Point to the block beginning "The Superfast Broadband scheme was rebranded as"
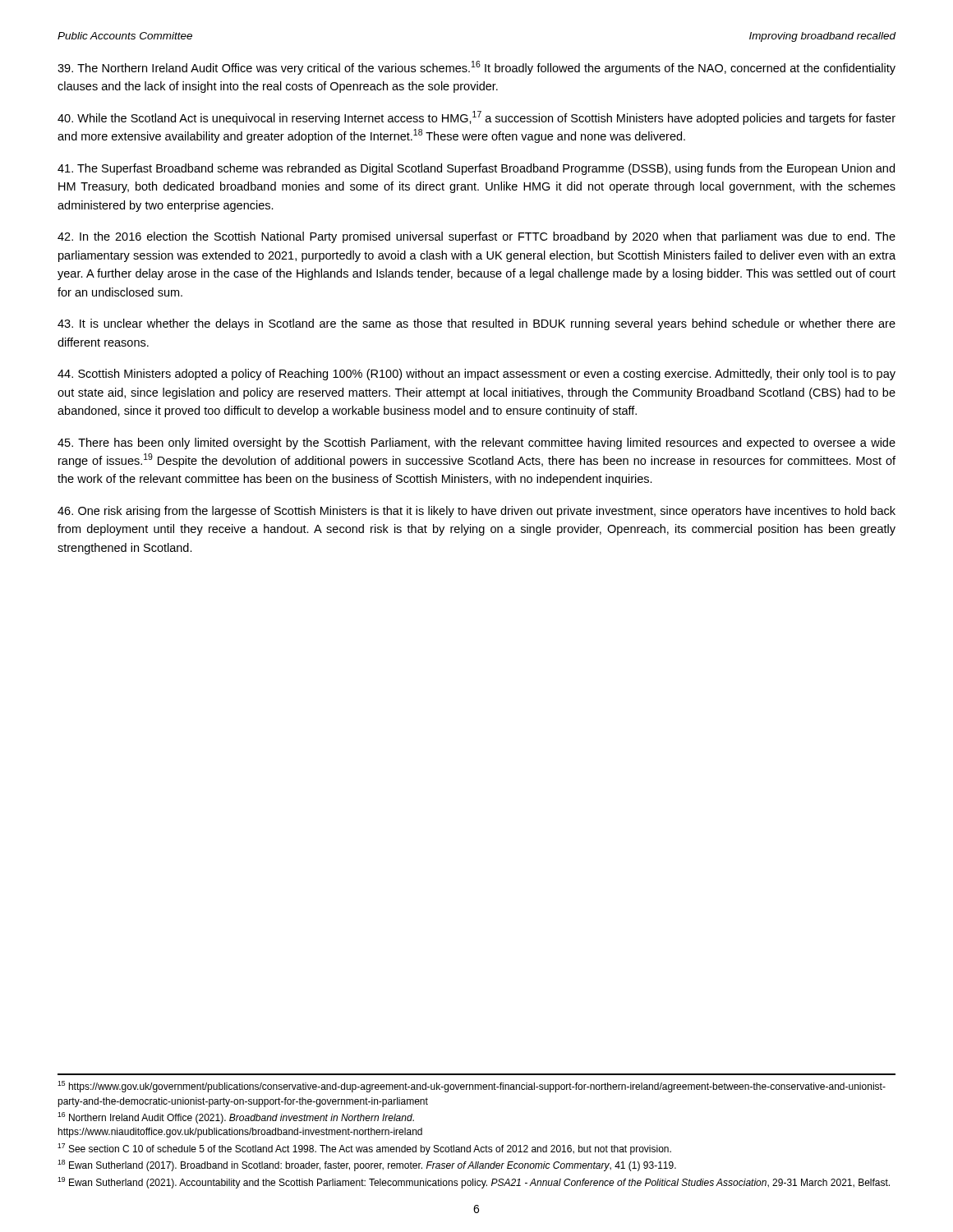953x1232 pixels. point(476,187)
